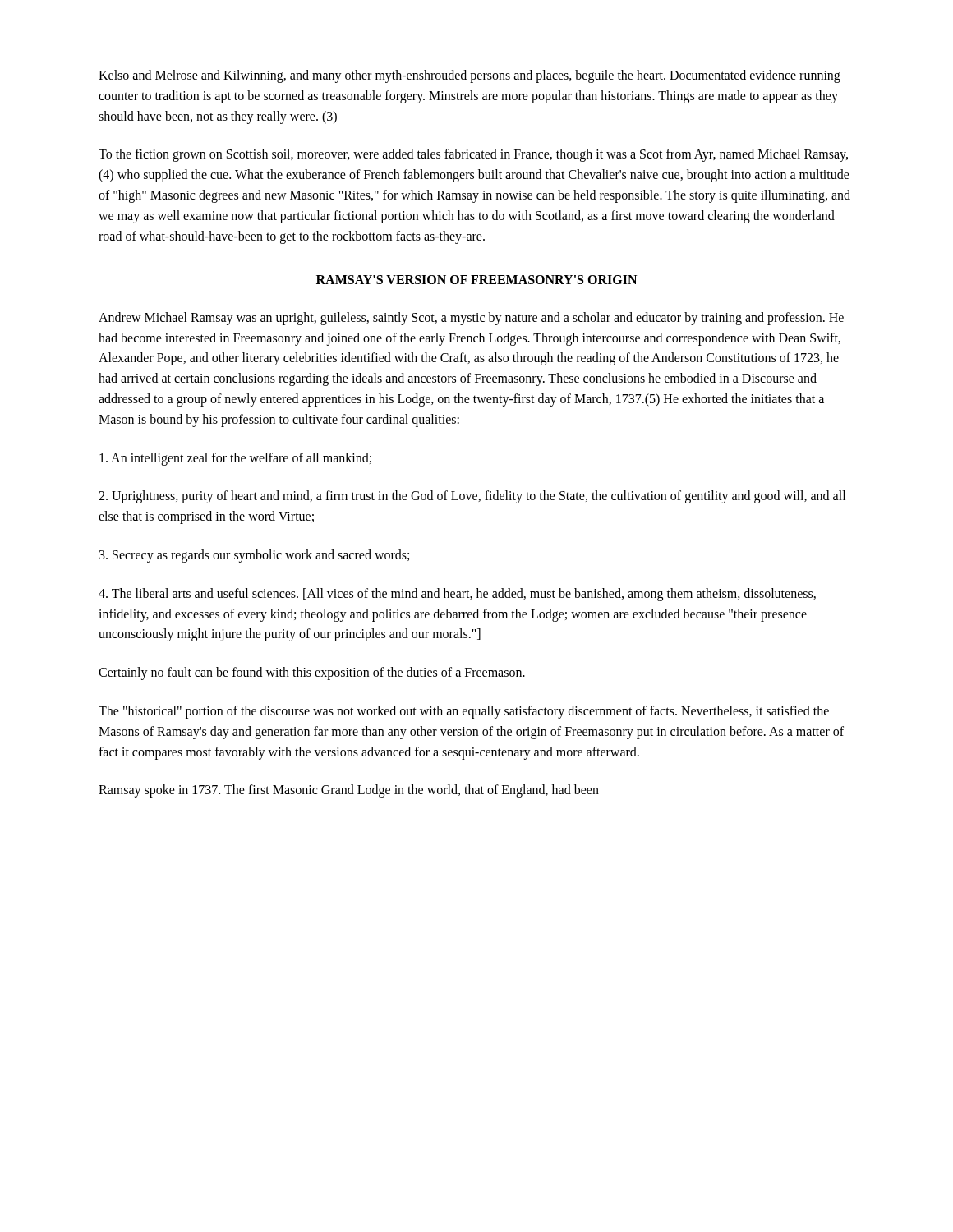Screen dimensions: 1232x953
Task: Click the passage that begins "Kelso and Melrose and Kilwinning, and many other"
Action: [469, 95]
